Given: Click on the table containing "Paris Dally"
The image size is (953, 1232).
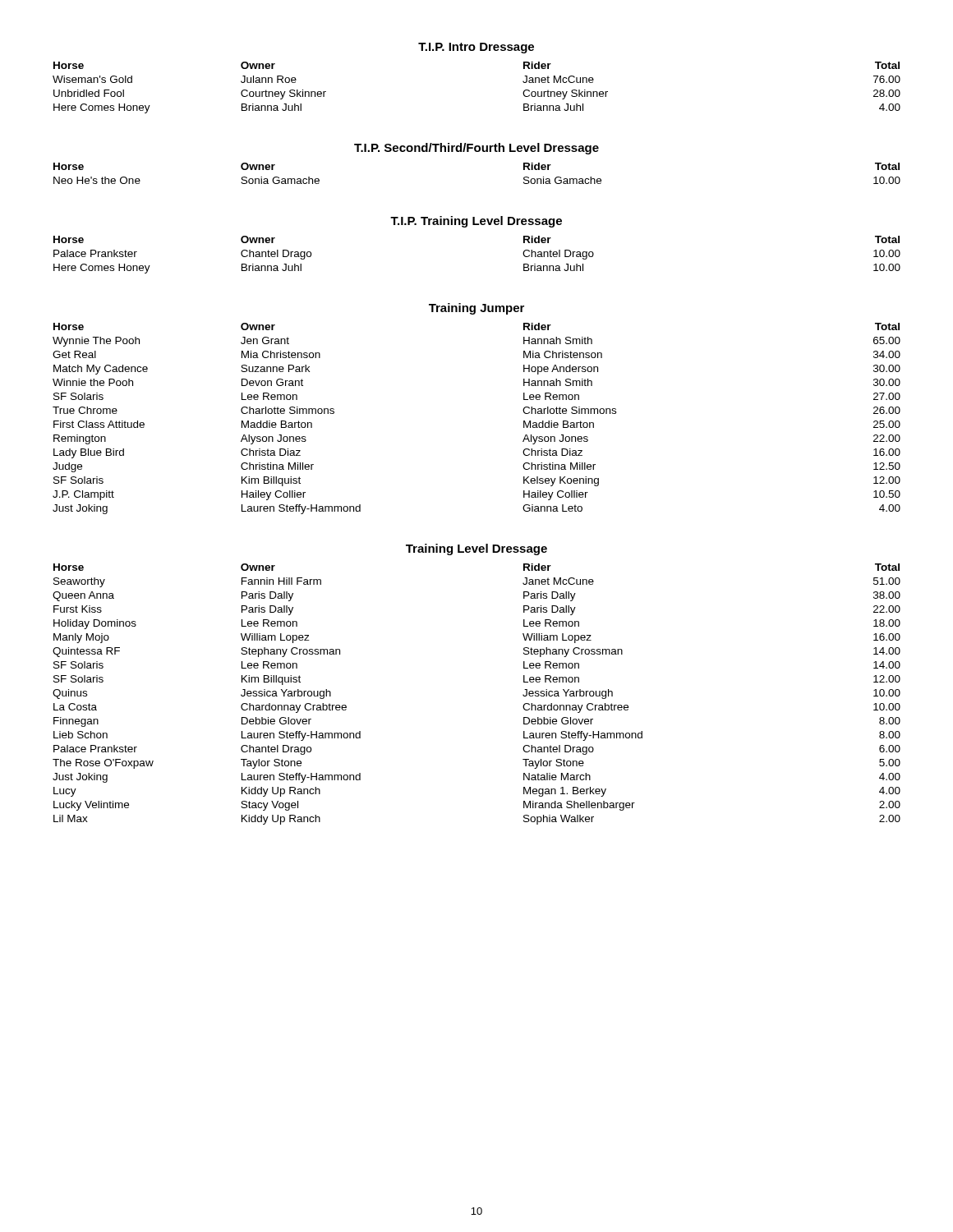Looking at the screenshot, I should 476,693.
